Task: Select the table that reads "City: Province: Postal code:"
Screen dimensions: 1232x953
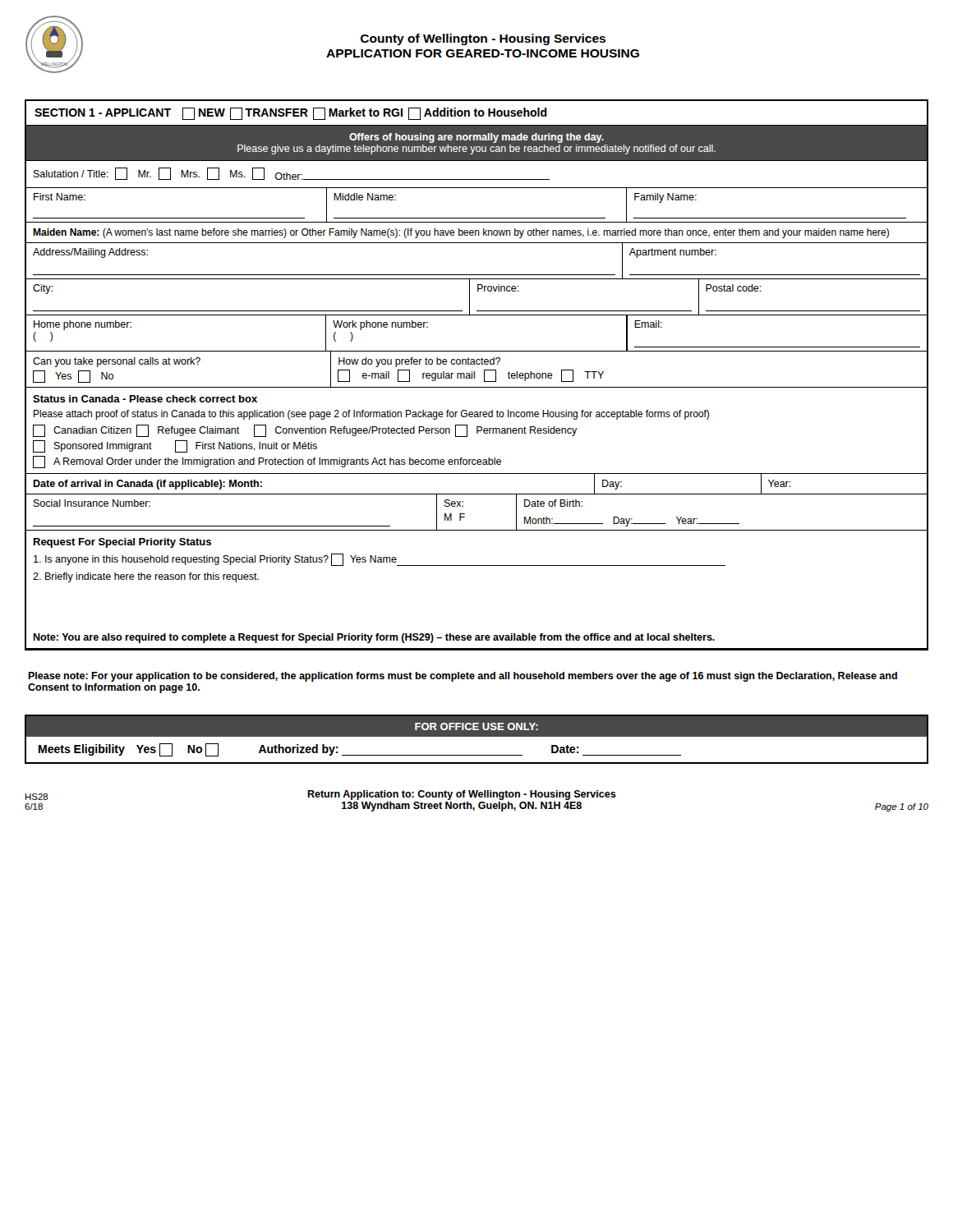Action: coord(476,297)
